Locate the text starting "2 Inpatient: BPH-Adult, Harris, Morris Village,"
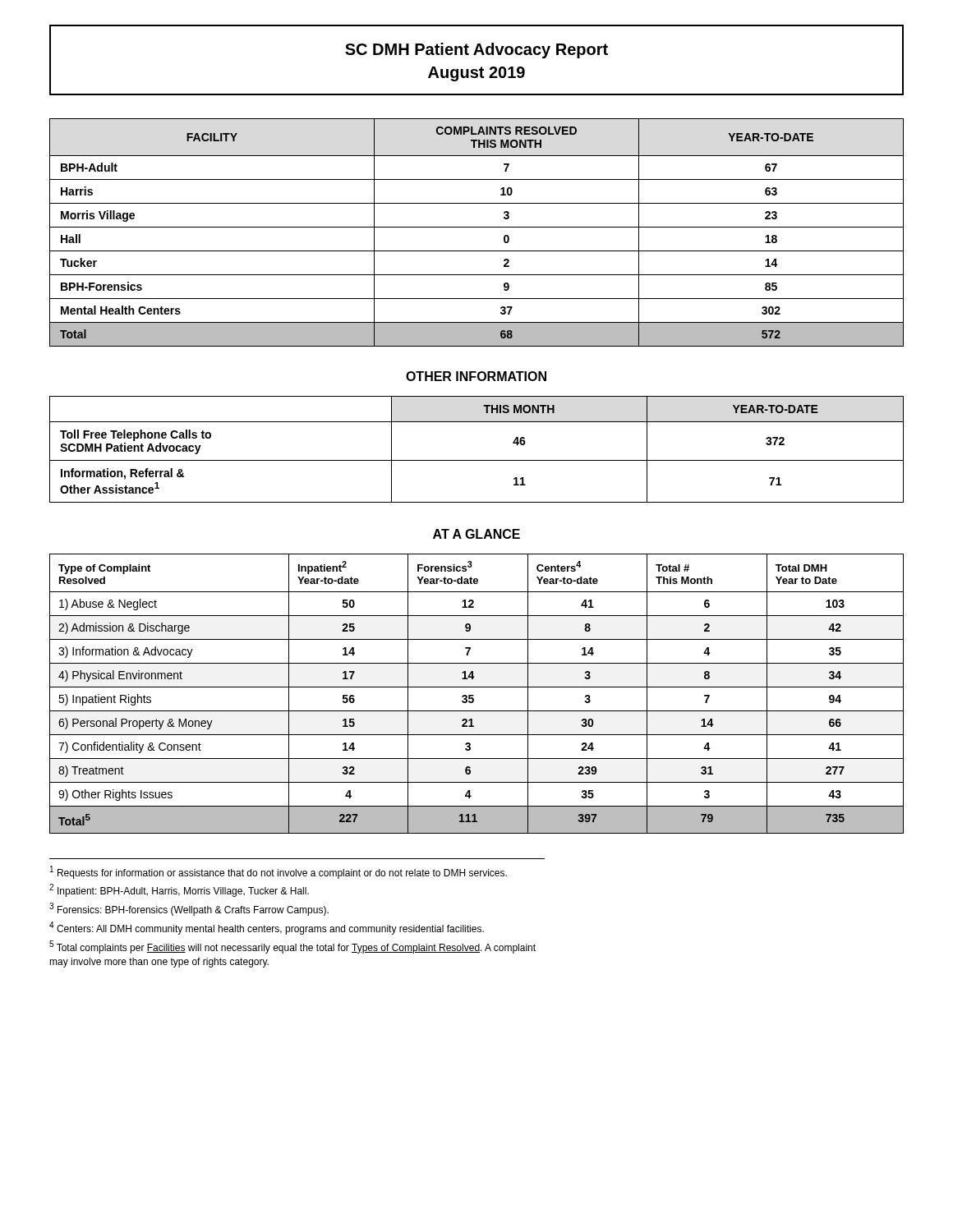The image size is (953, 1232). pos(179,890)
